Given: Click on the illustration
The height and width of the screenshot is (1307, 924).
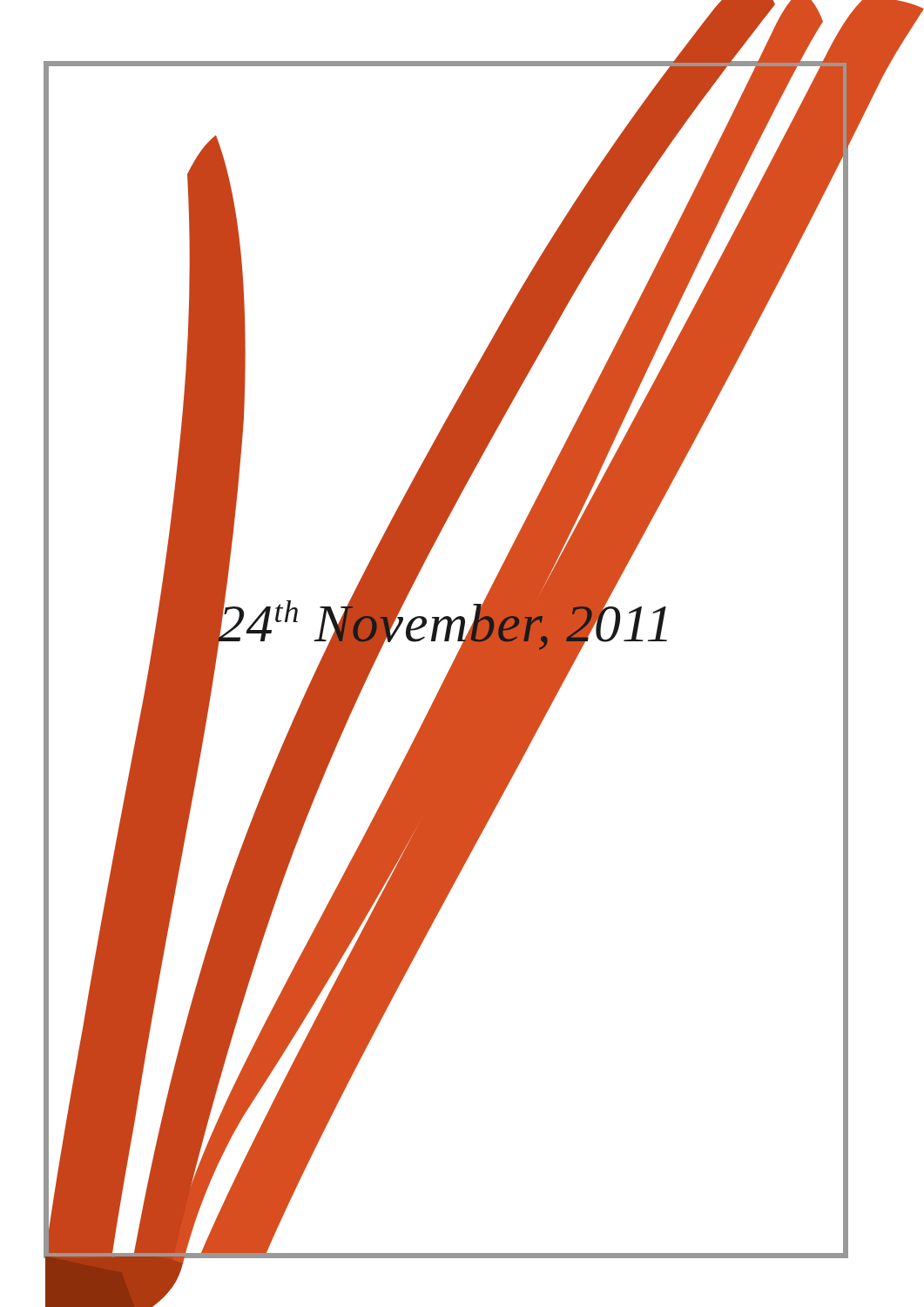Looking at the screenshot, I should 462,654.
